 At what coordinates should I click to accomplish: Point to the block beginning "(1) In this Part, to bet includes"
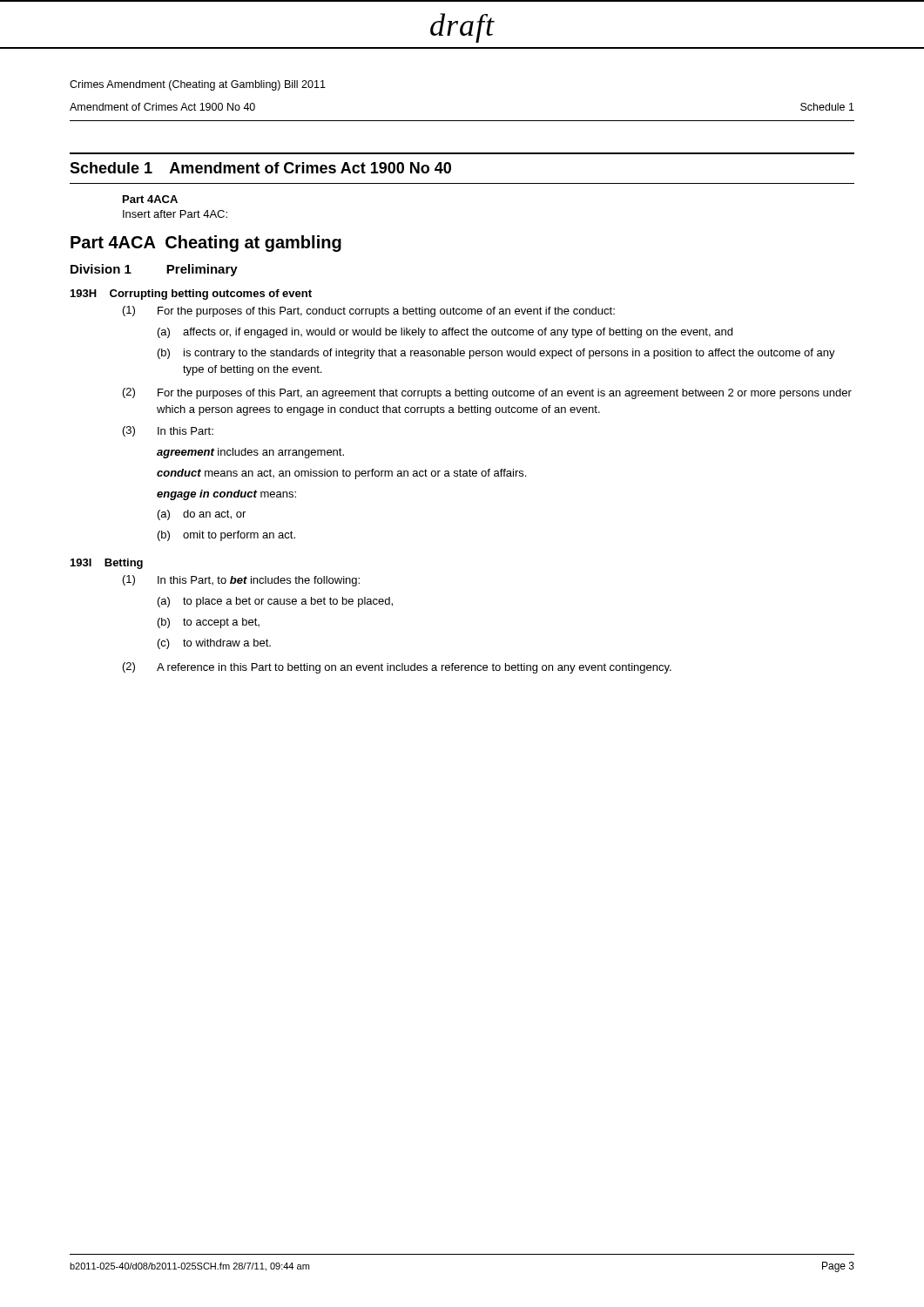click(241, 581)
